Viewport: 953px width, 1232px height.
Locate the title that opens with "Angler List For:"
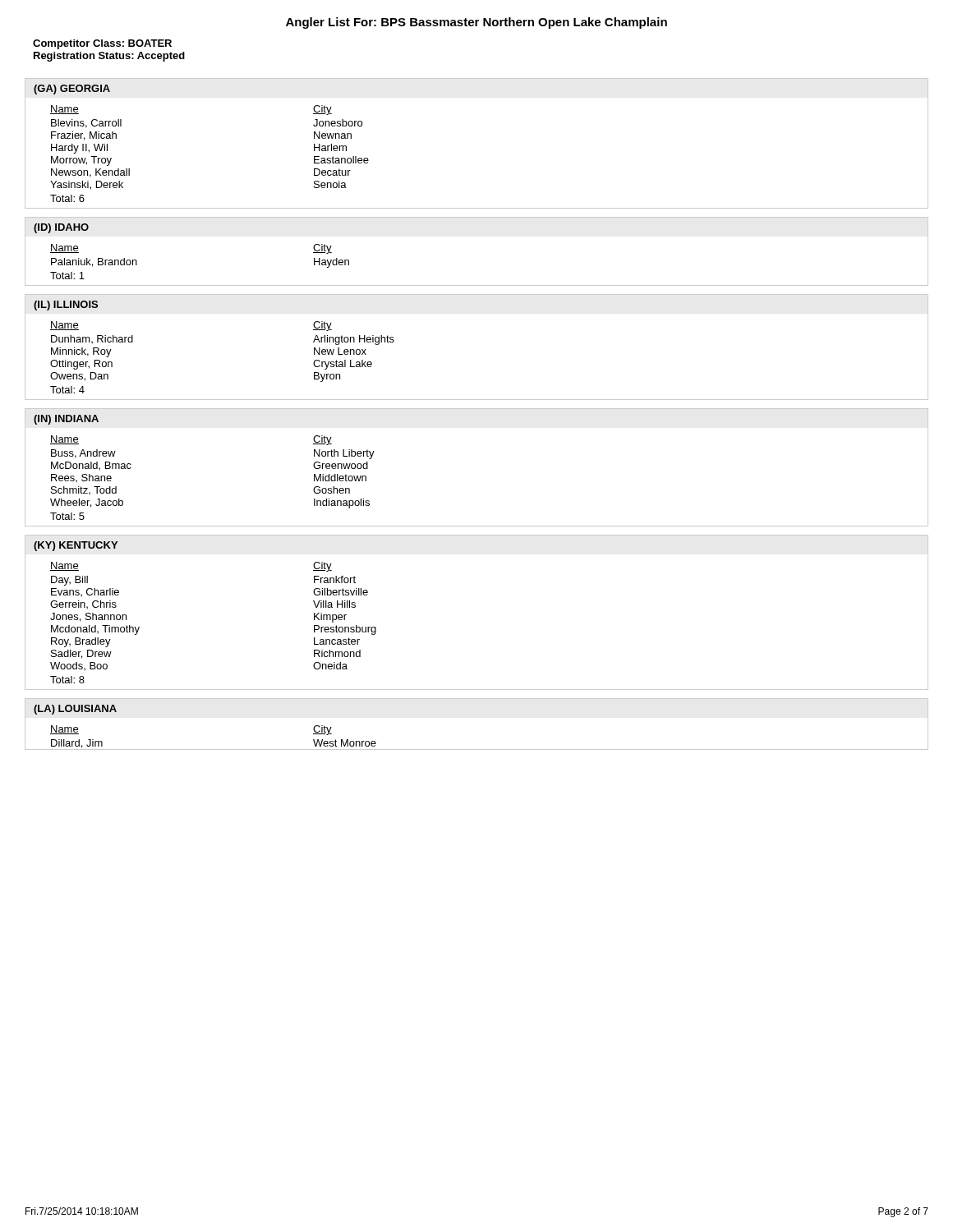coord(476,22)
